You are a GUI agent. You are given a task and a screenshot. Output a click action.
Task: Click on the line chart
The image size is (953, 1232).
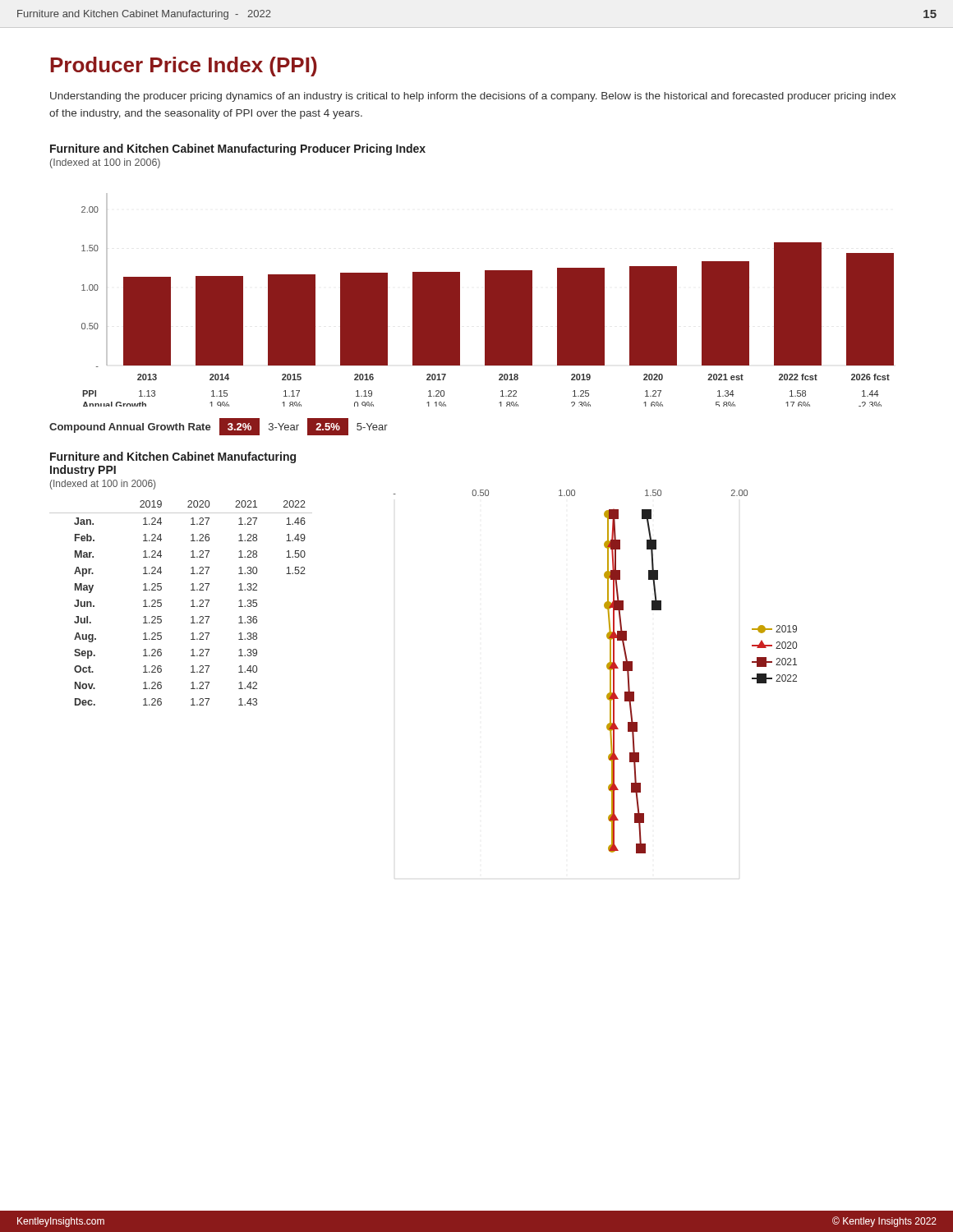624,695
